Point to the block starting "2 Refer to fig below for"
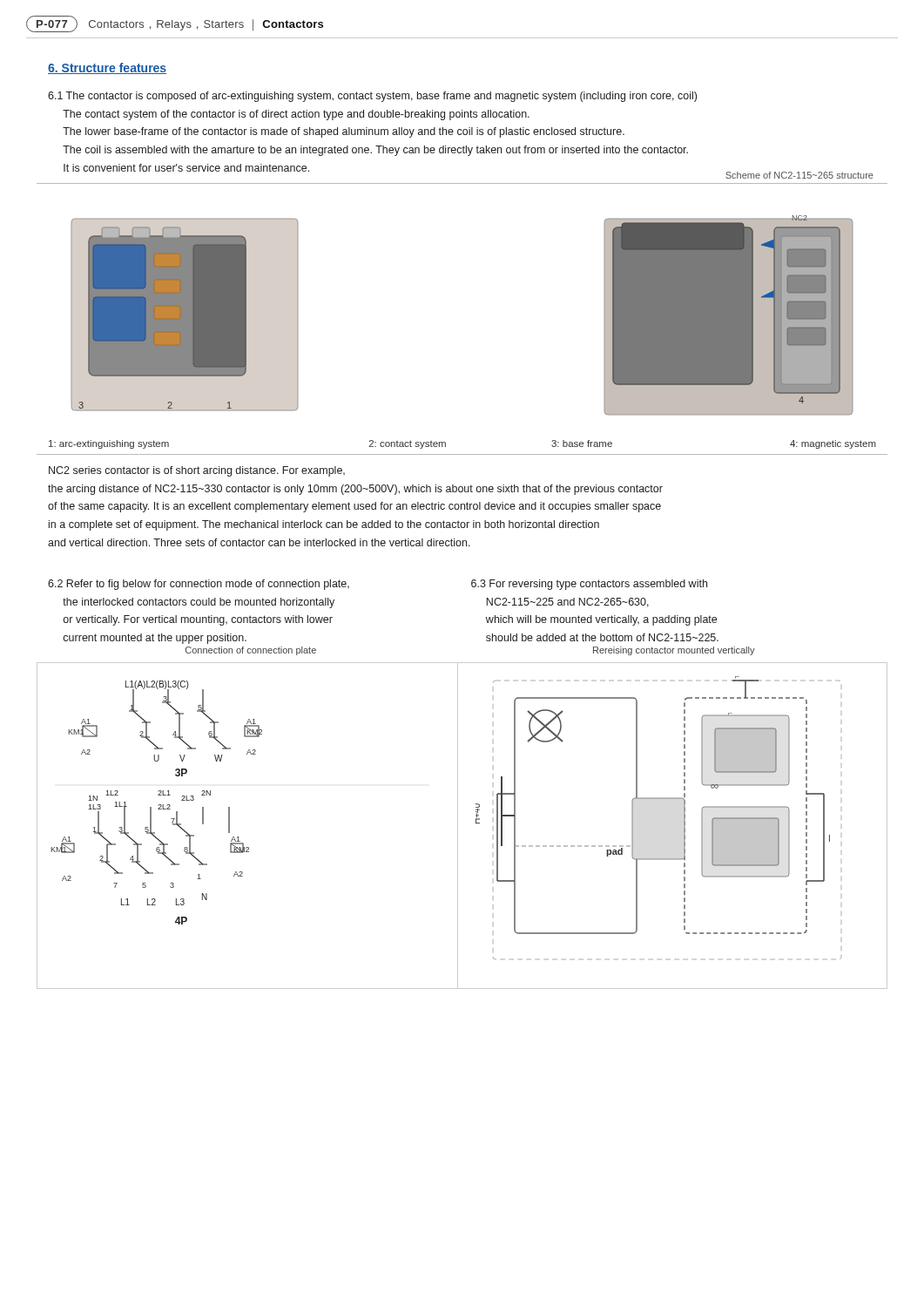This screenshot has width=924, height=1307. pos(199,611)
